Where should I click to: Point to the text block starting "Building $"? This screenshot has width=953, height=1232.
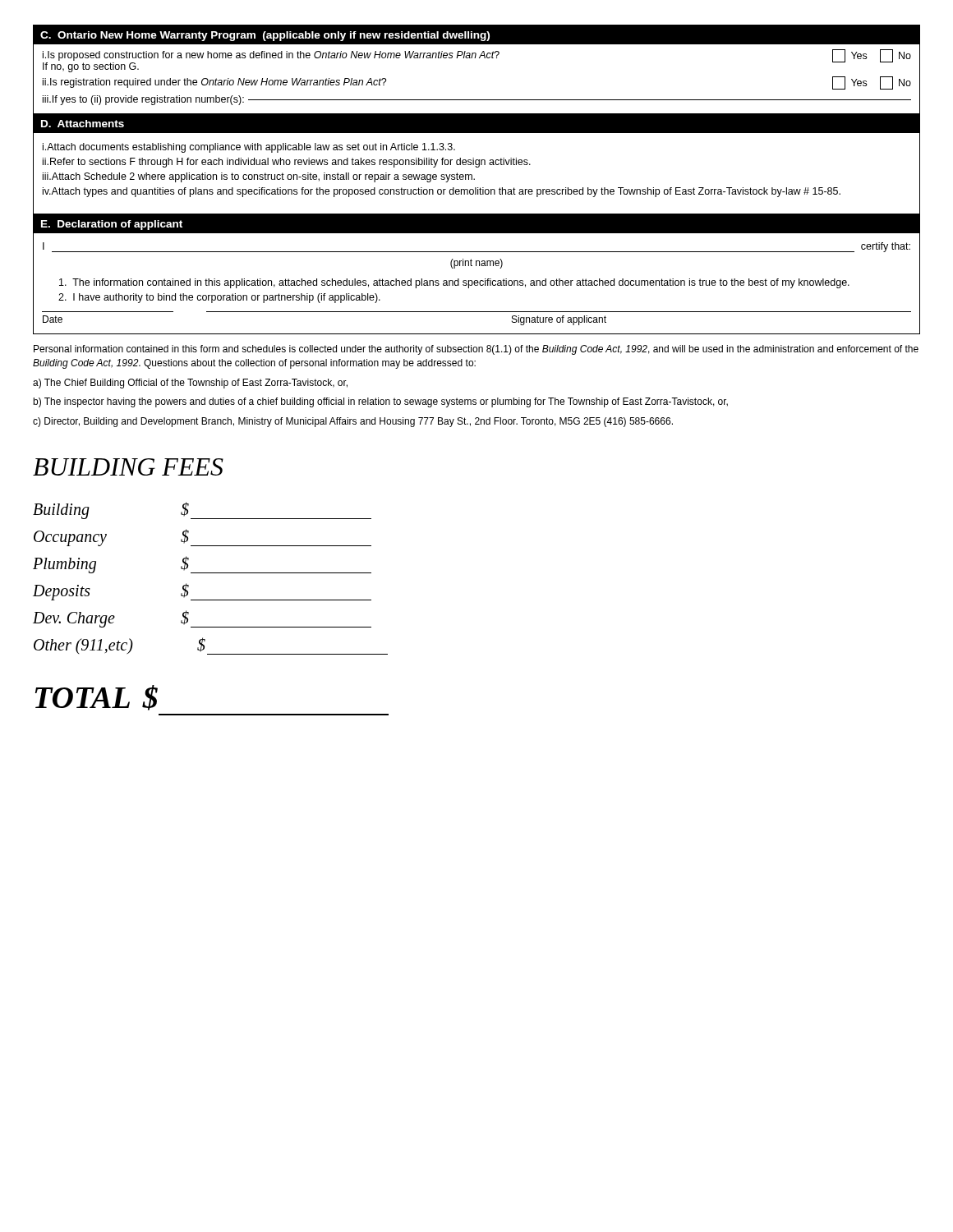click(202, 510)
